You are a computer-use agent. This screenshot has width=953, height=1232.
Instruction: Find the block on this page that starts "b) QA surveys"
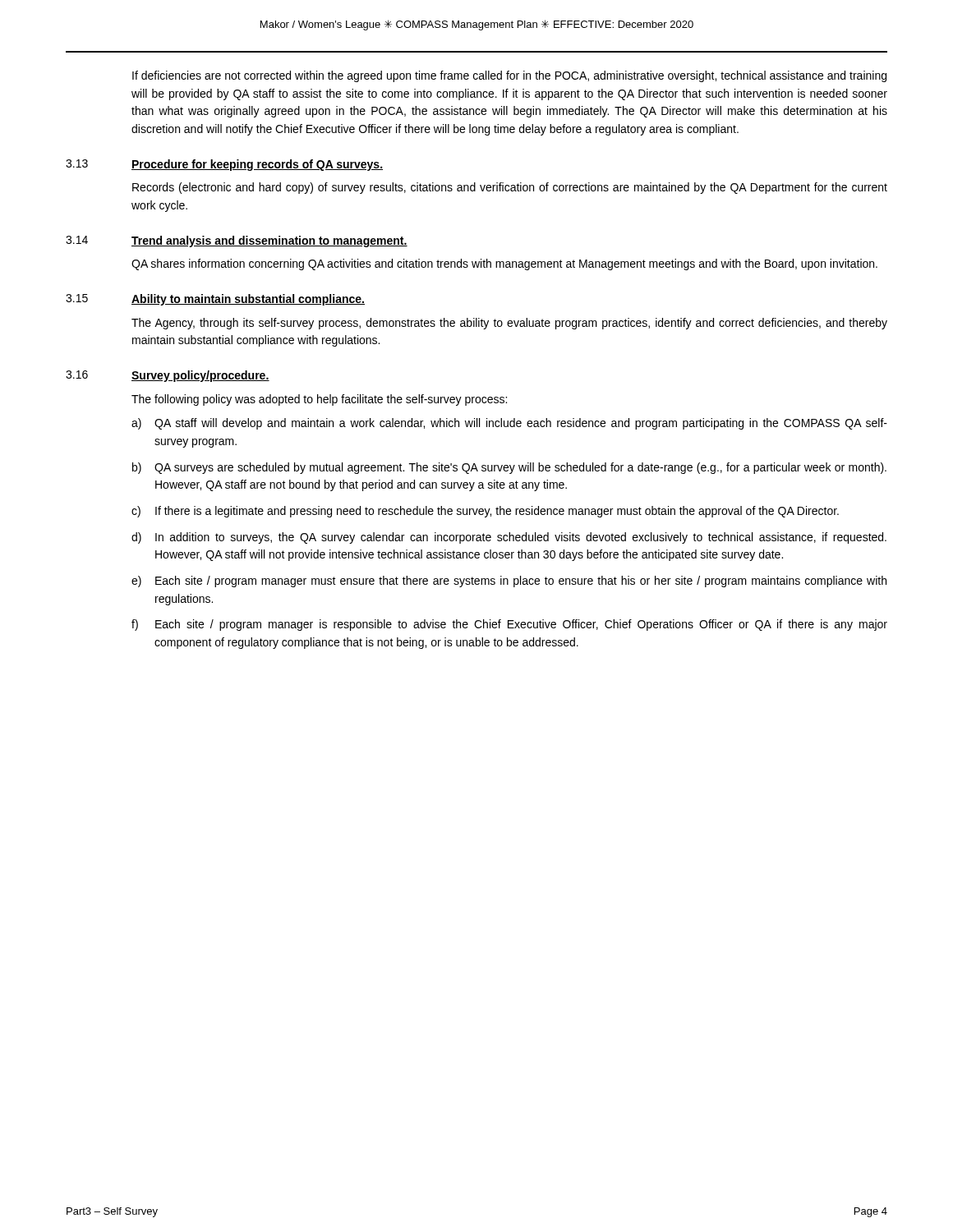[509, 477]
